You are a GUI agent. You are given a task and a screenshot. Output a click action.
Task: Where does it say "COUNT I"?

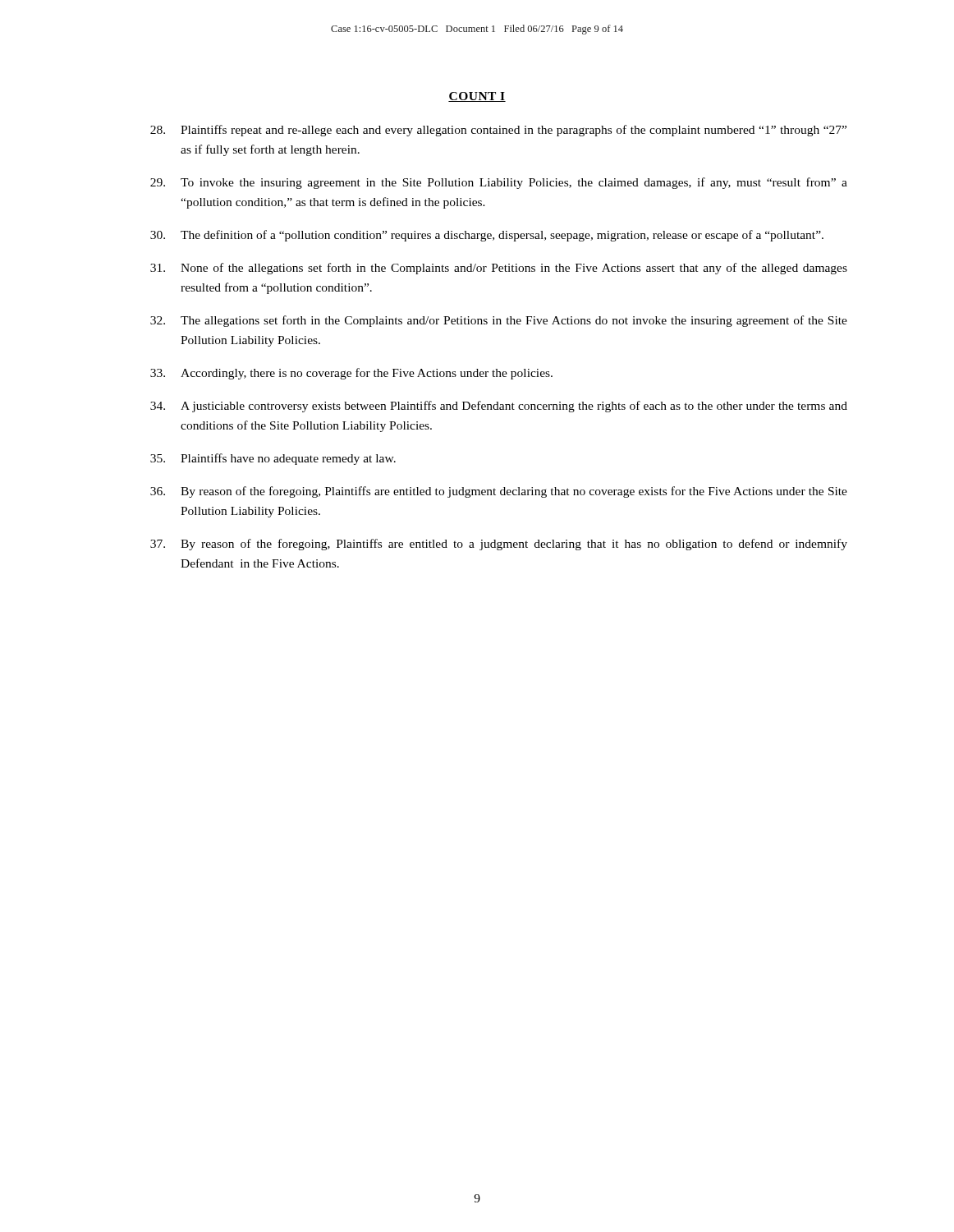pos(477,96)
